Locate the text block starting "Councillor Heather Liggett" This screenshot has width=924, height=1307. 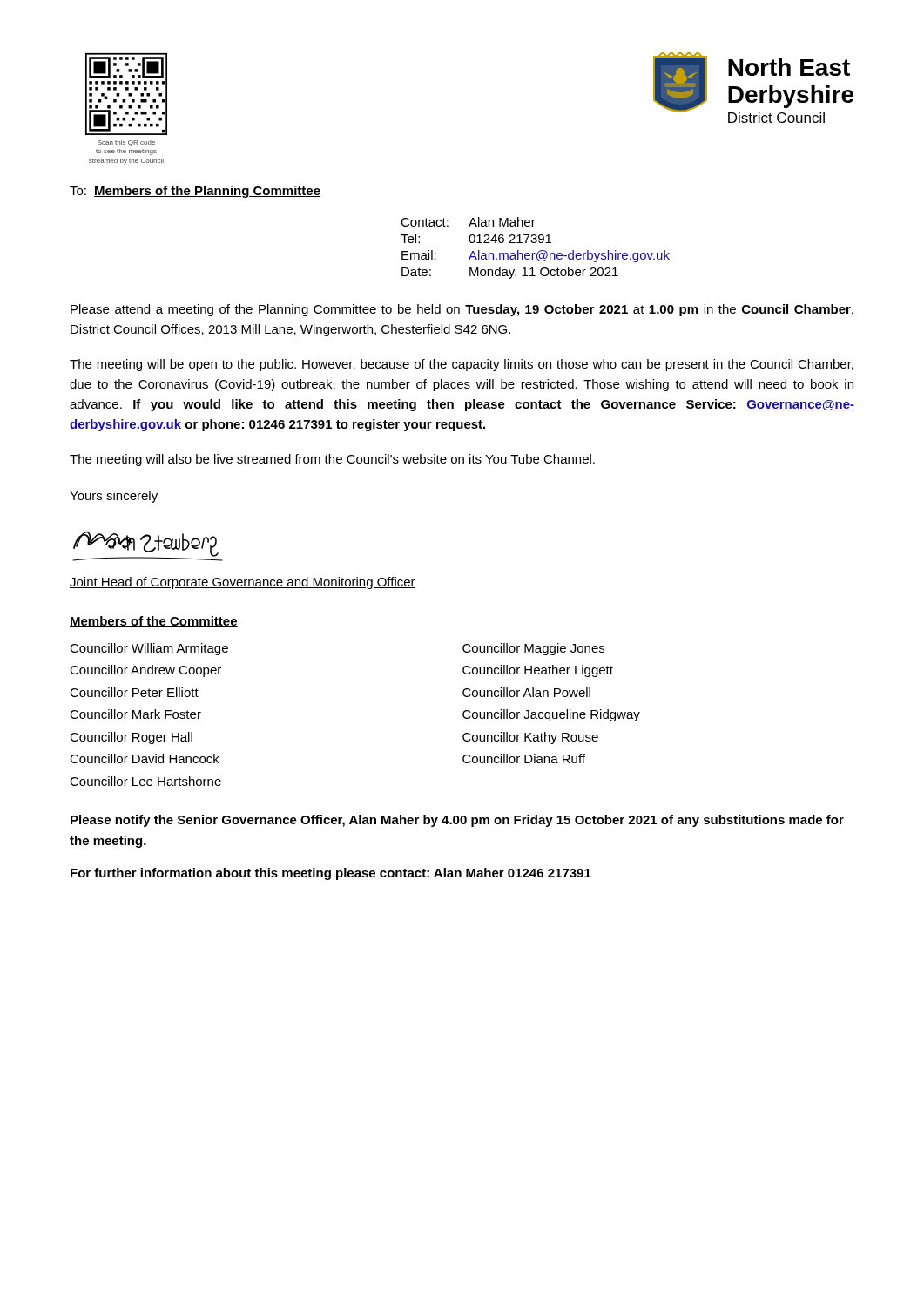coord(538,670)
